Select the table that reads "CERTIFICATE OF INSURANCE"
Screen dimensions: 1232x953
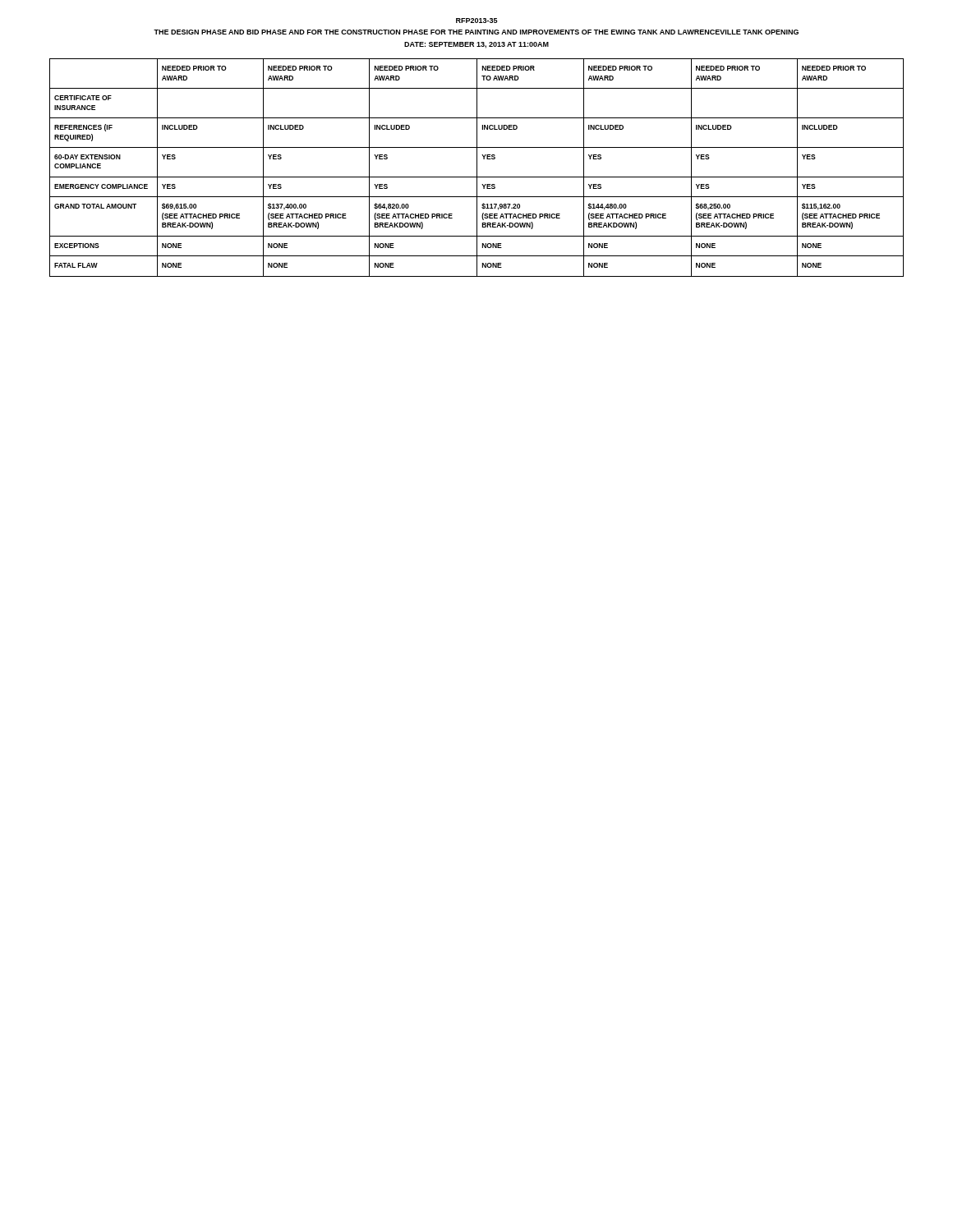[x=476, y=167]
